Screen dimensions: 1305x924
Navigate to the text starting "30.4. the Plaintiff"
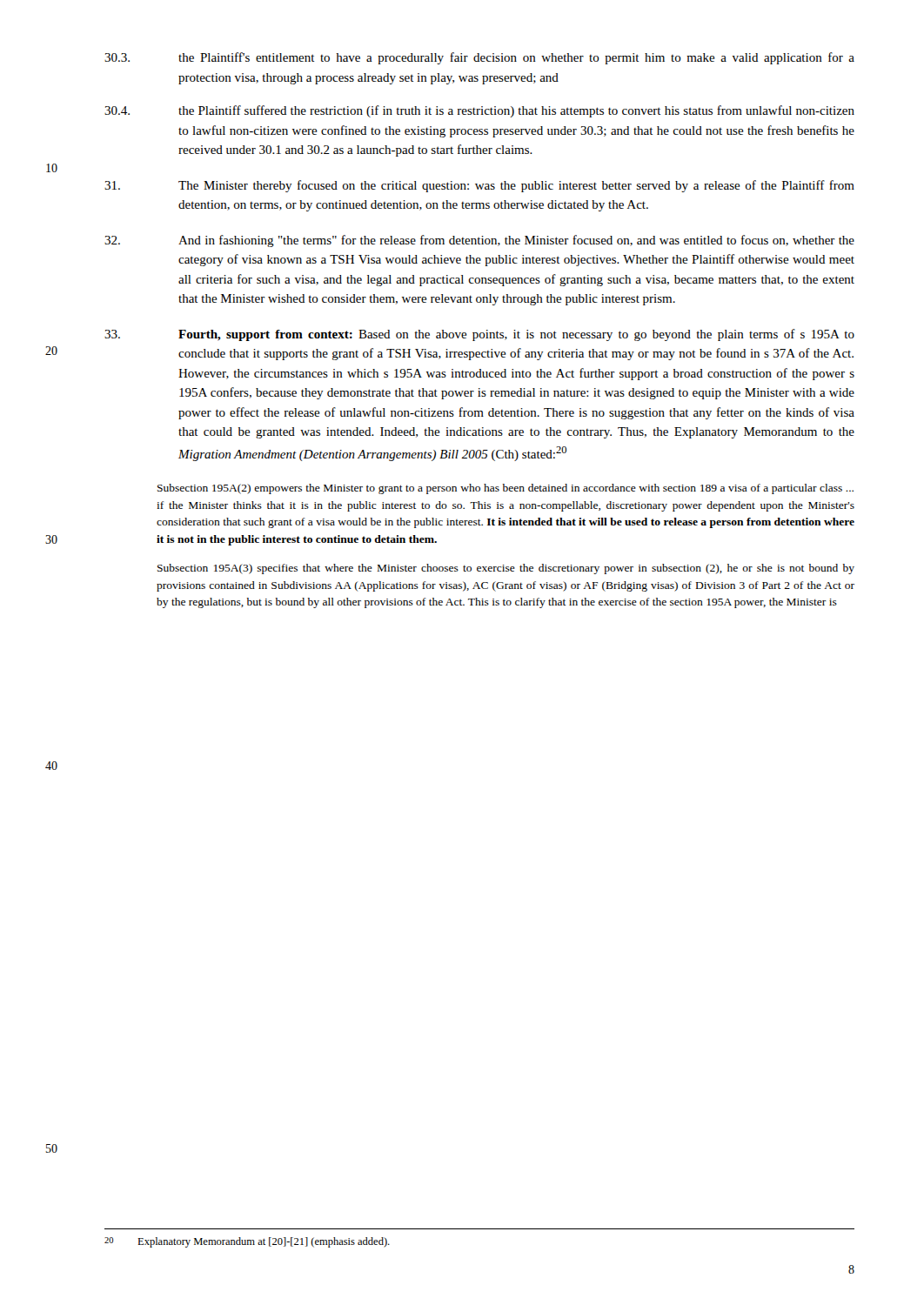[x=479, y=130]
